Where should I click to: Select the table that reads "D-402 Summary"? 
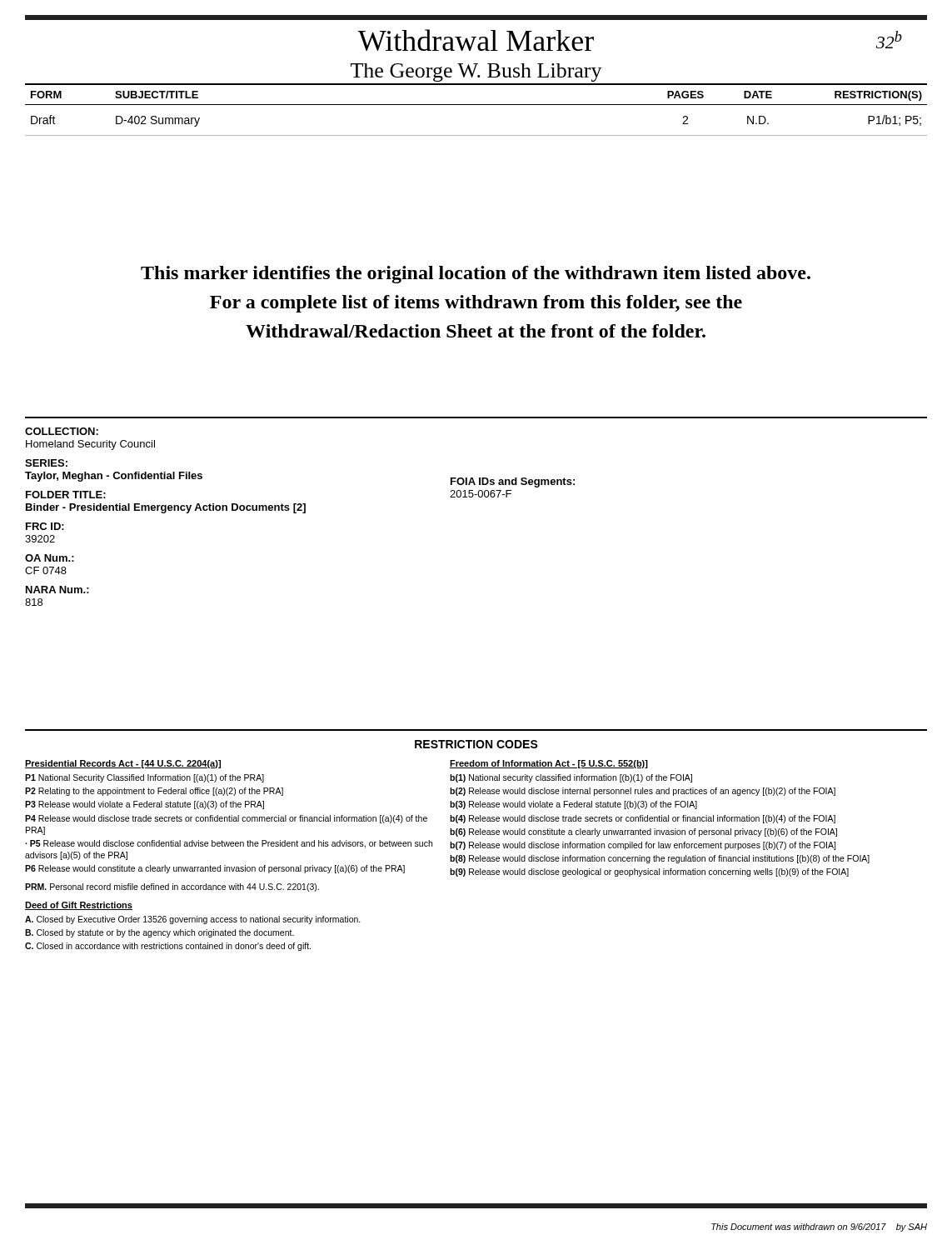click(x=476, y=110)
